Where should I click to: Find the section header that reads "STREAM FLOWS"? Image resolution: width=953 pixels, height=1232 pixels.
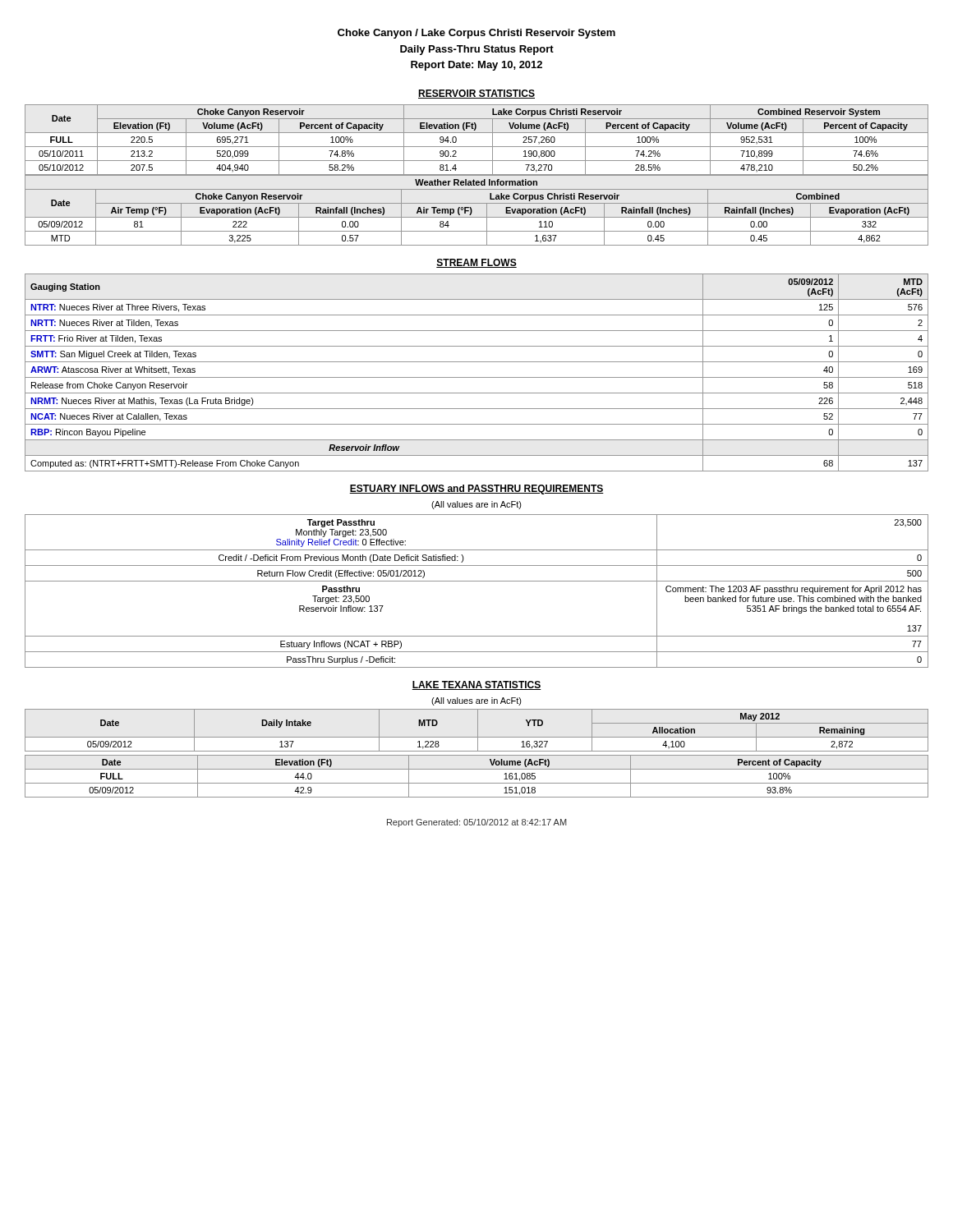point(476,262)
